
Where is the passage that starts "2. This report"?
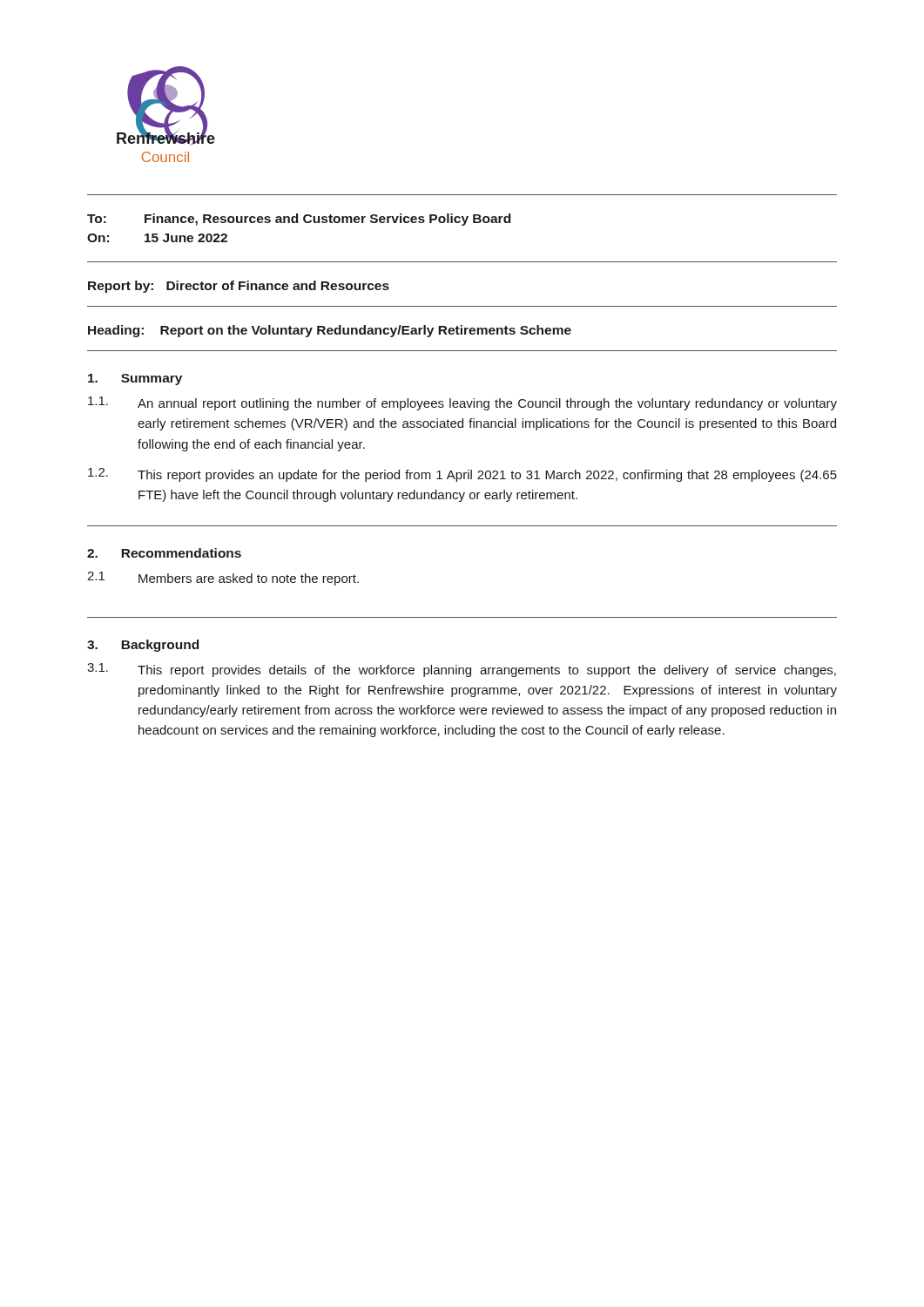[462, 485]
